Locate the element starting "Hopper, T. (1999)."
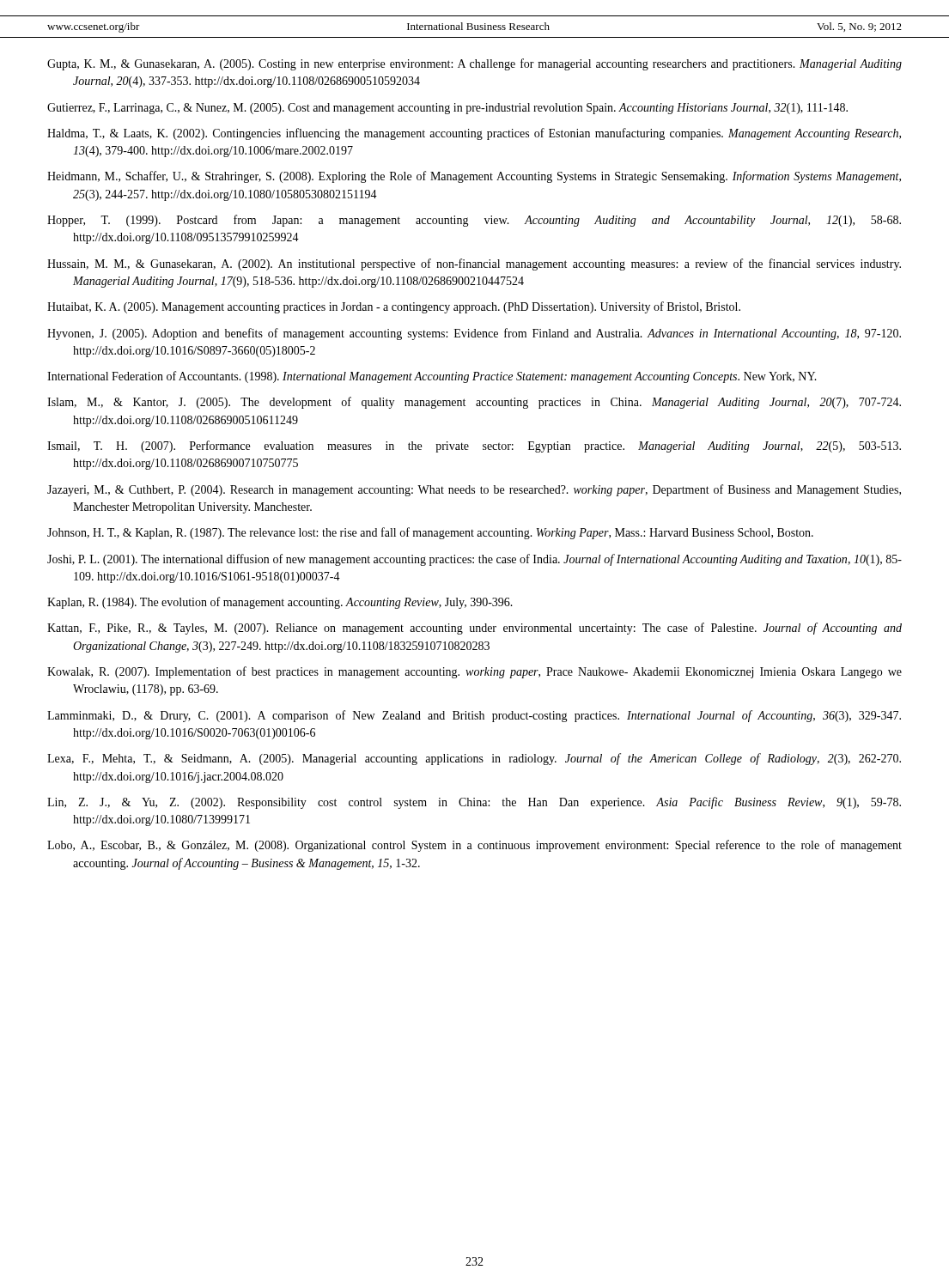Image resolution: width=949 pixels, height=1288 pixels. tap(474, 230)
